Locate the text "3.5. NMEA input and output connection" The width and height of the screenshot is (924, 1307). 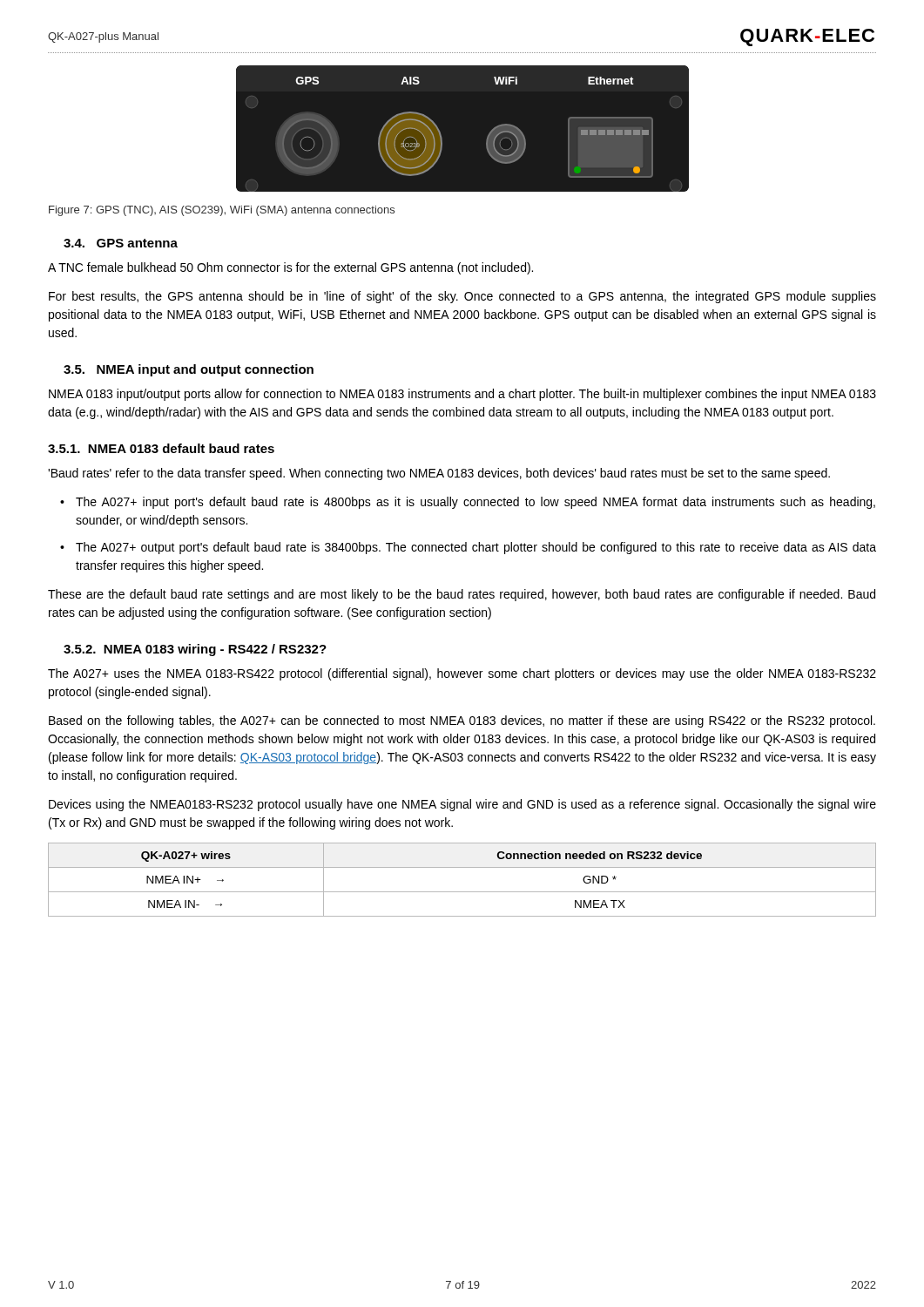pyautogui.click(x=189, y=369)
